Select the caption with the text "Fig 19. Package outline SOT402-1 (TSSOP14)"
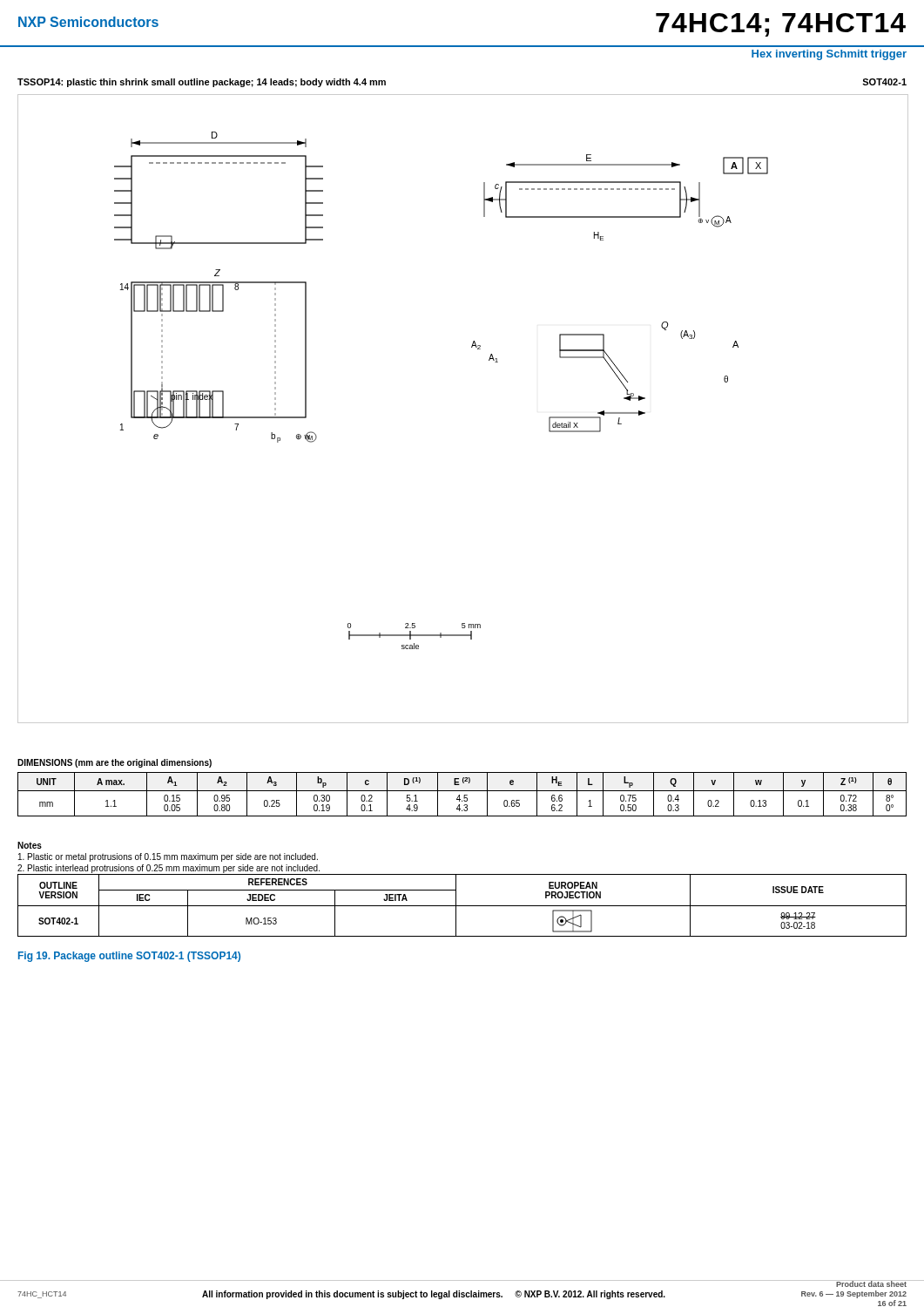924x1307 pixels. click(x=129, y=956)
